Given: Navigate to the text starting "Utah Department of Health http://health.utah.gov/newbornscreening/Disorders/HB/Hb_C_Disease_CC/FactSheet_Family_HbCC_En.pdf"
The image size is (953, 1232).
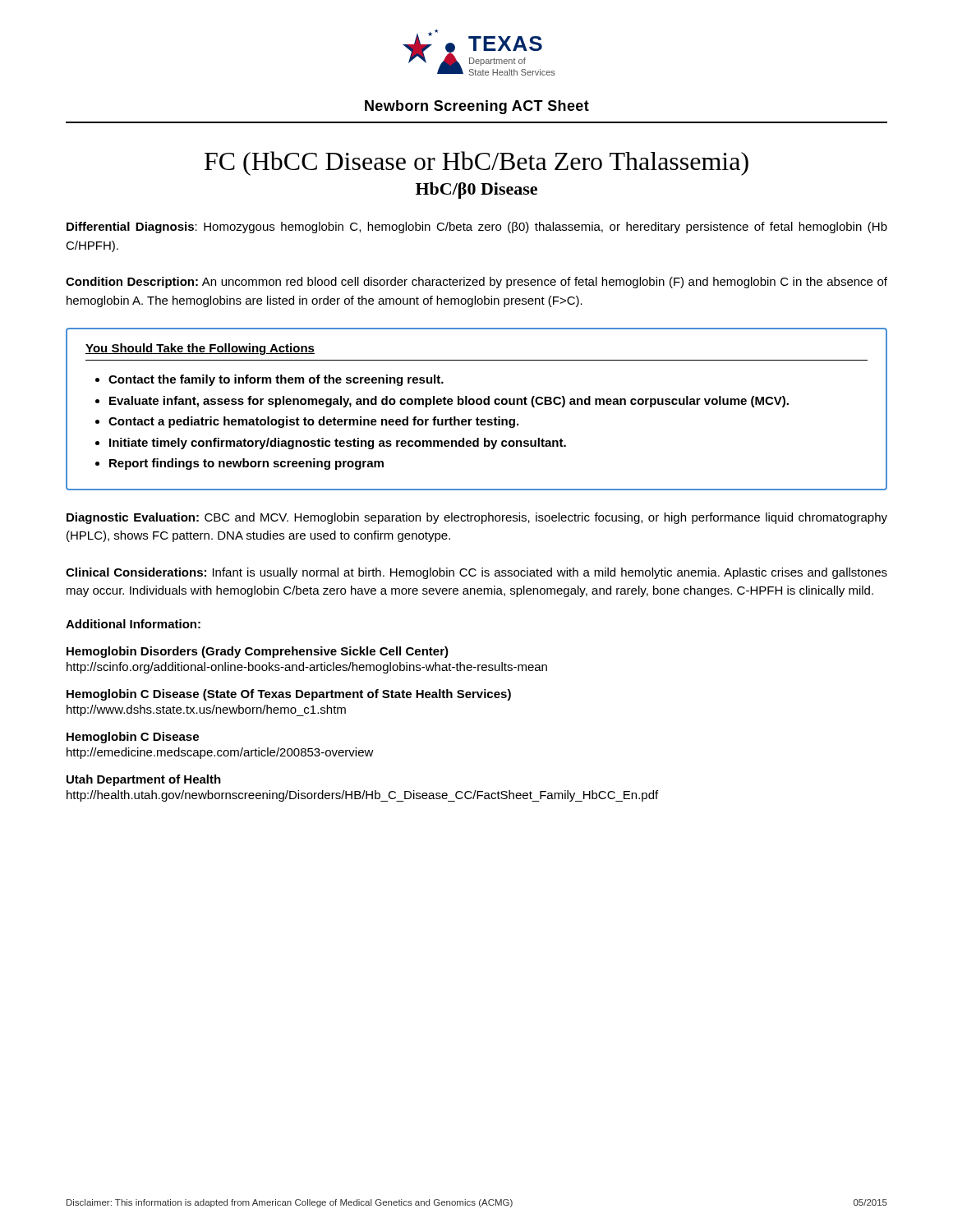Looking at the screenshot, I should (476, 786).
